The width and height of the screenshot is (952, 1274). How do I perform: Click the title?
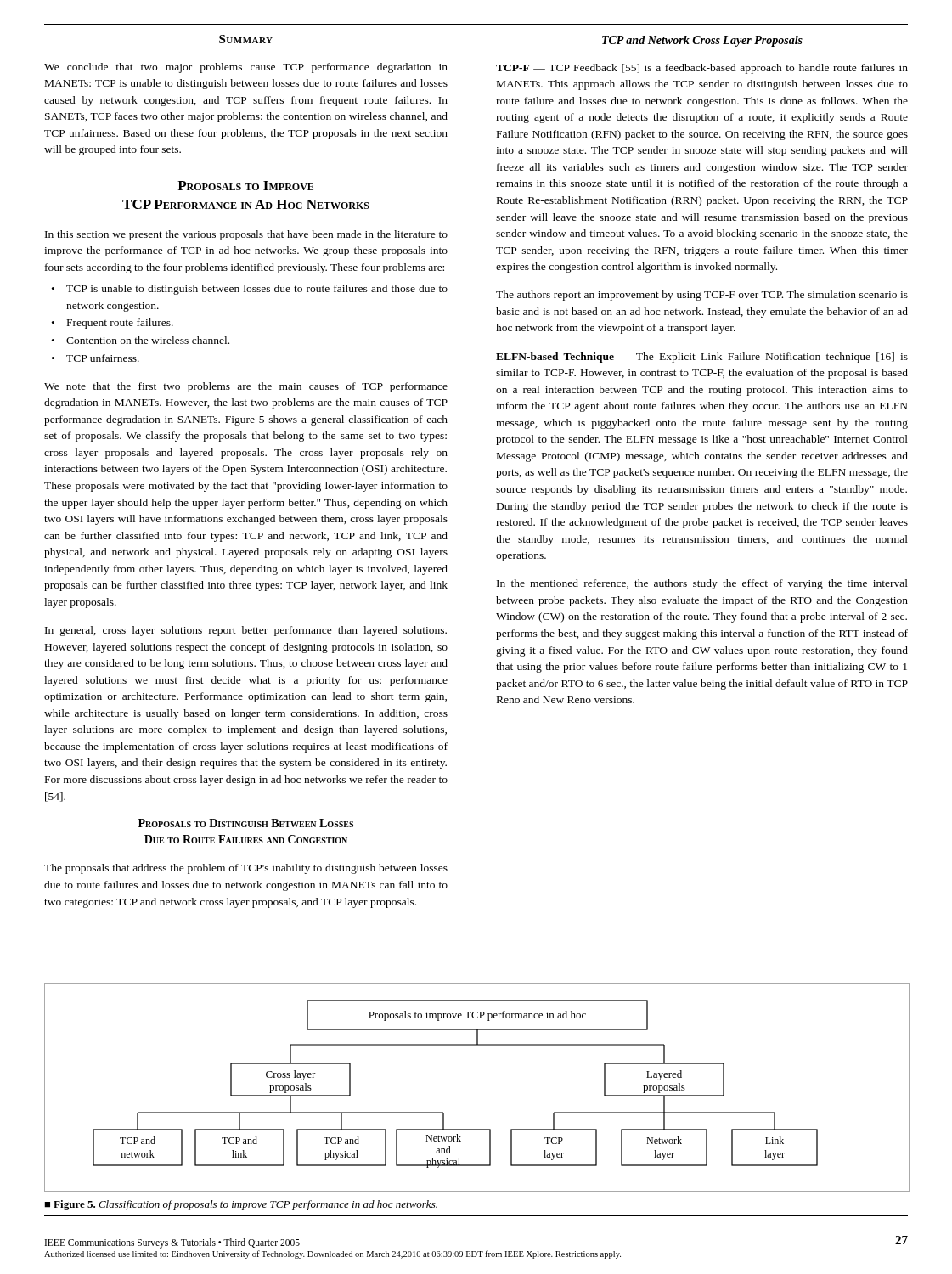click(246, 195)
